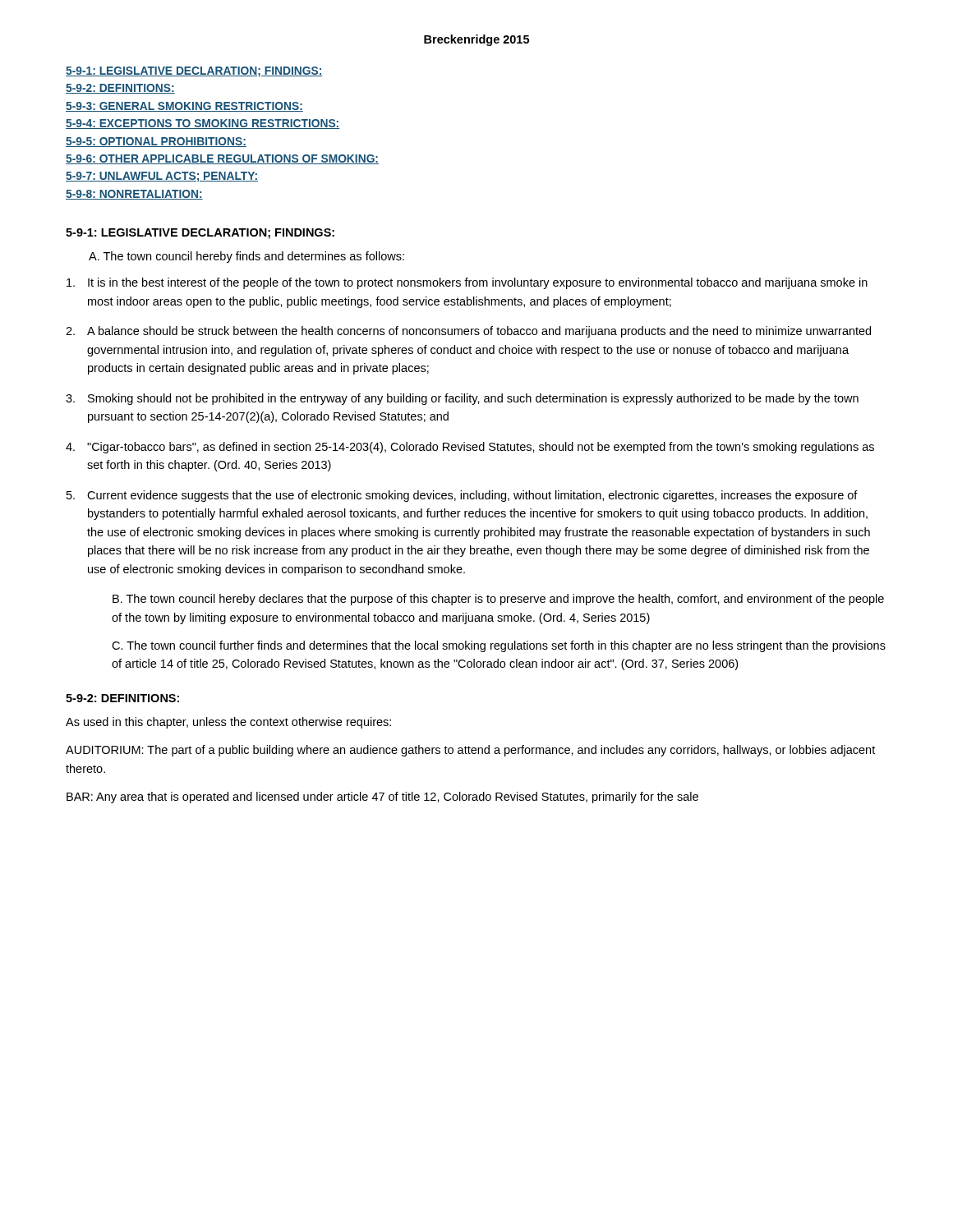Viewport: 953px width, 1232px height.
Task: Click on the list item that reads "5-9-1: LEGISLATIVE DECLARATION; FINDINGS:"
Action: [194, 72]
